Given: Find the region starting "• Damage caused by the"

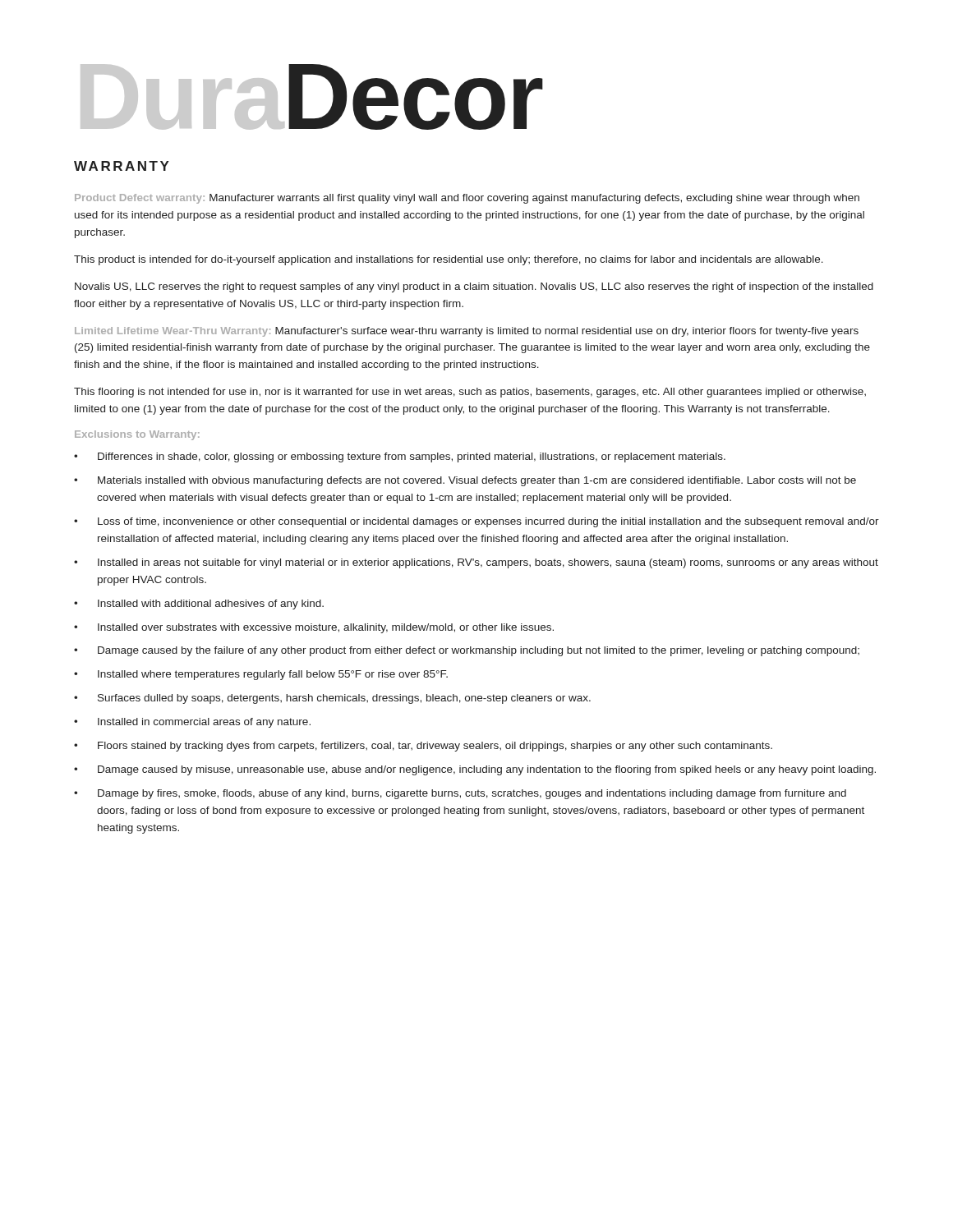Looking at the screenshot, I should [476, 651].
